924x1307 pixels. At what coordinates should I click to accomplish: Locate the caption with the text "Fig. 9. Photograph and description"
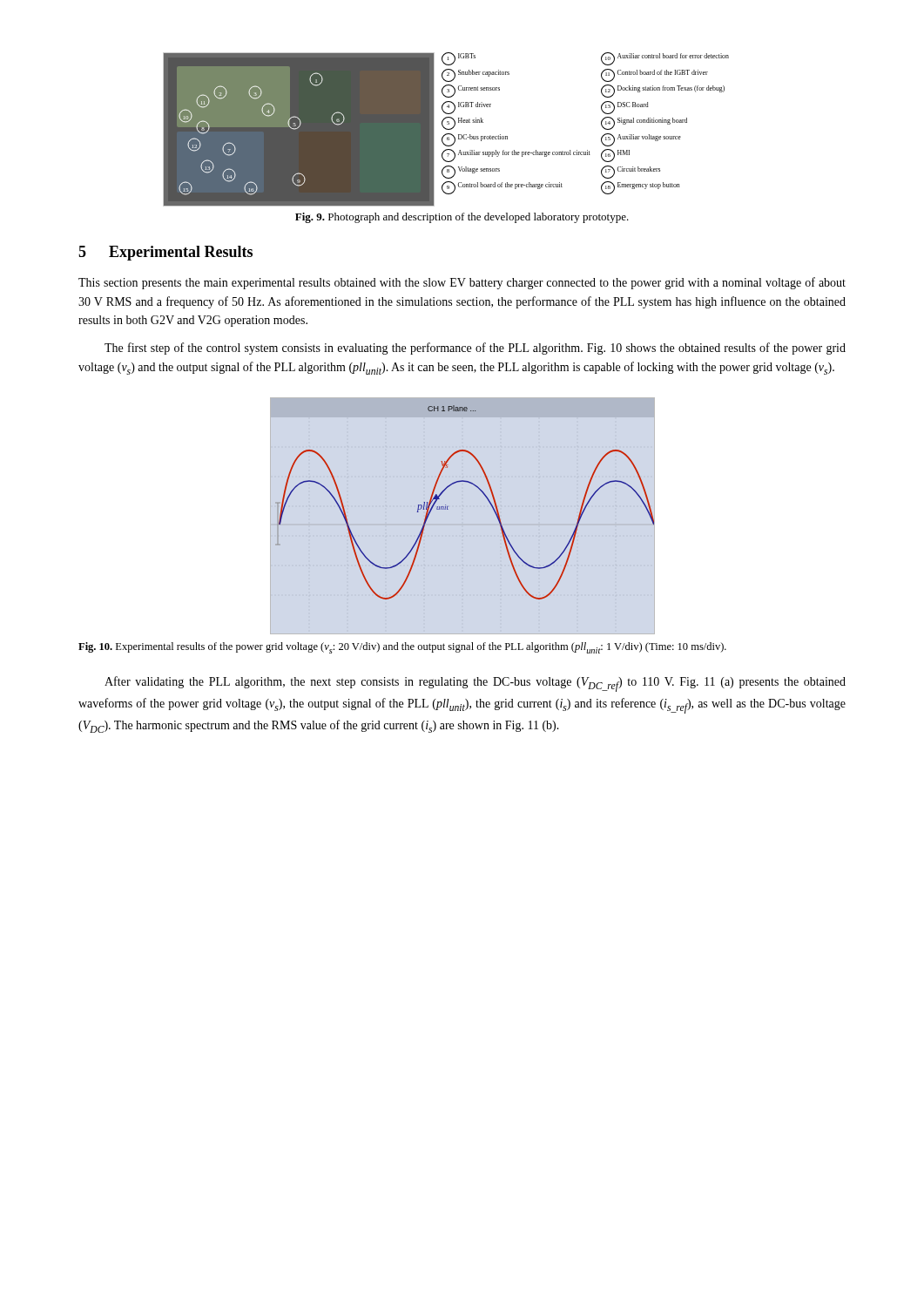point(462,217)
